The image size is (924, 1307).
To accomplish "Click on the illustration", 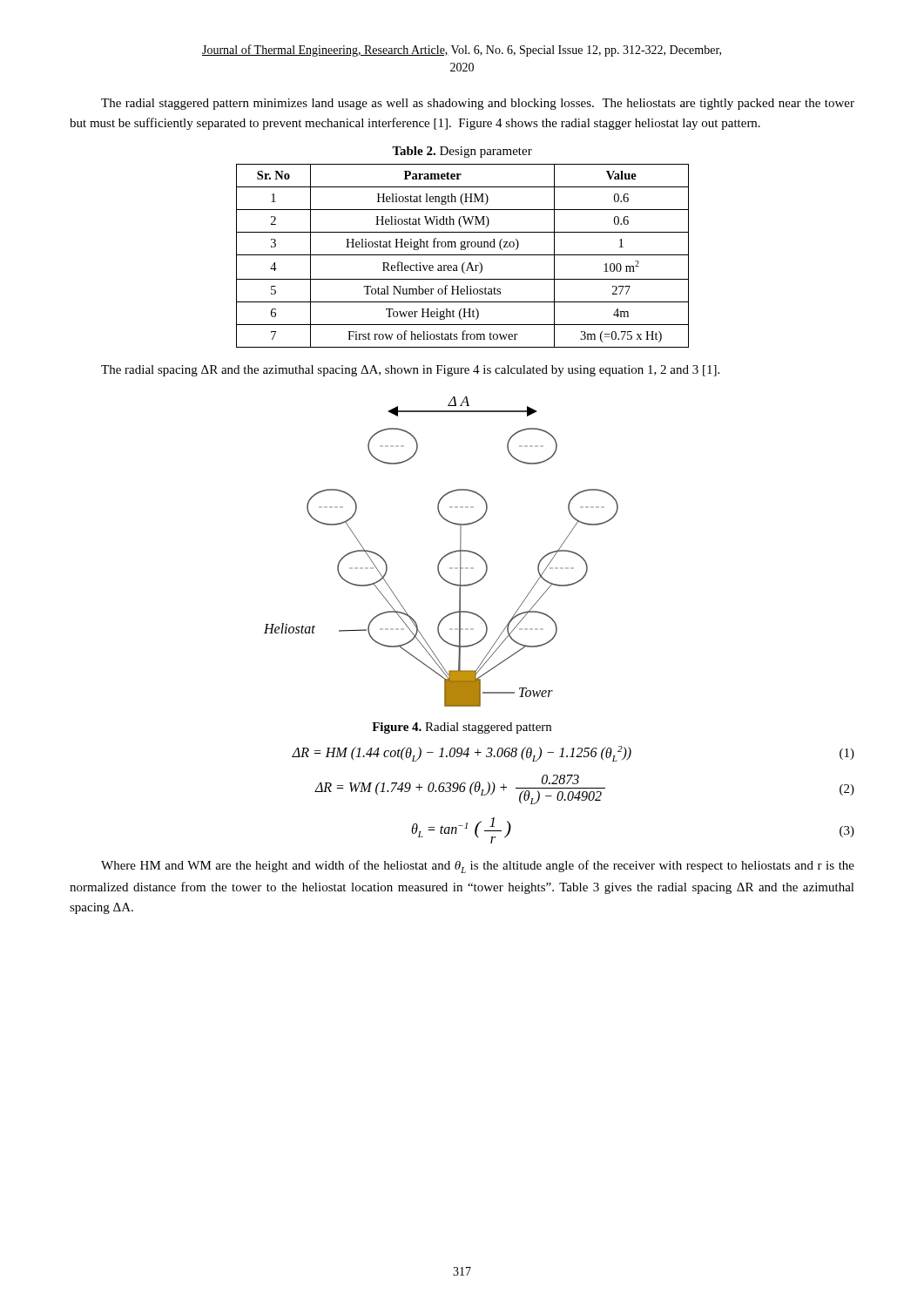I will click(x=462, y=553).
